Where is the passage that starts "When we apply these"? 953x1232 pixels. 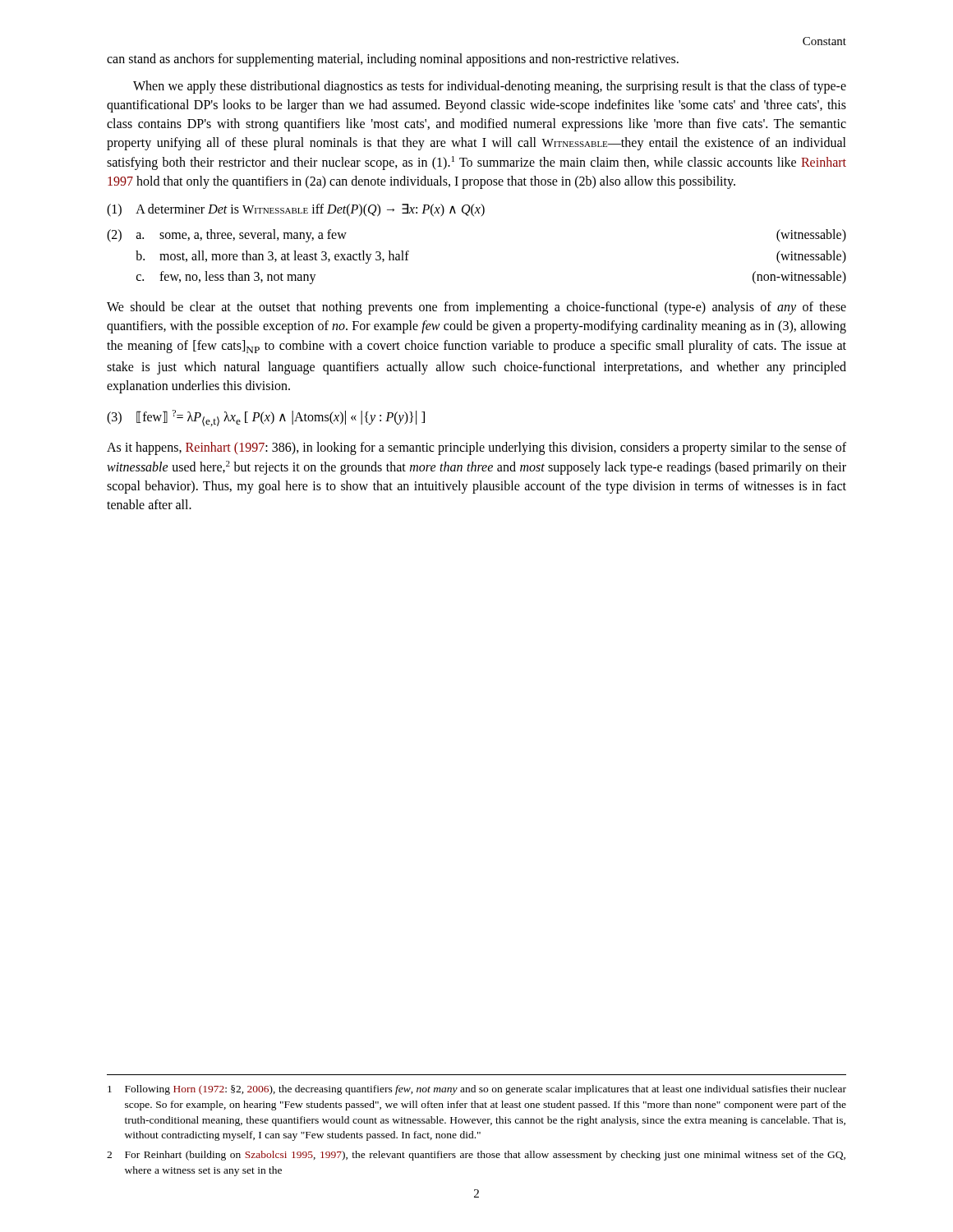click(x=476, y=133)
